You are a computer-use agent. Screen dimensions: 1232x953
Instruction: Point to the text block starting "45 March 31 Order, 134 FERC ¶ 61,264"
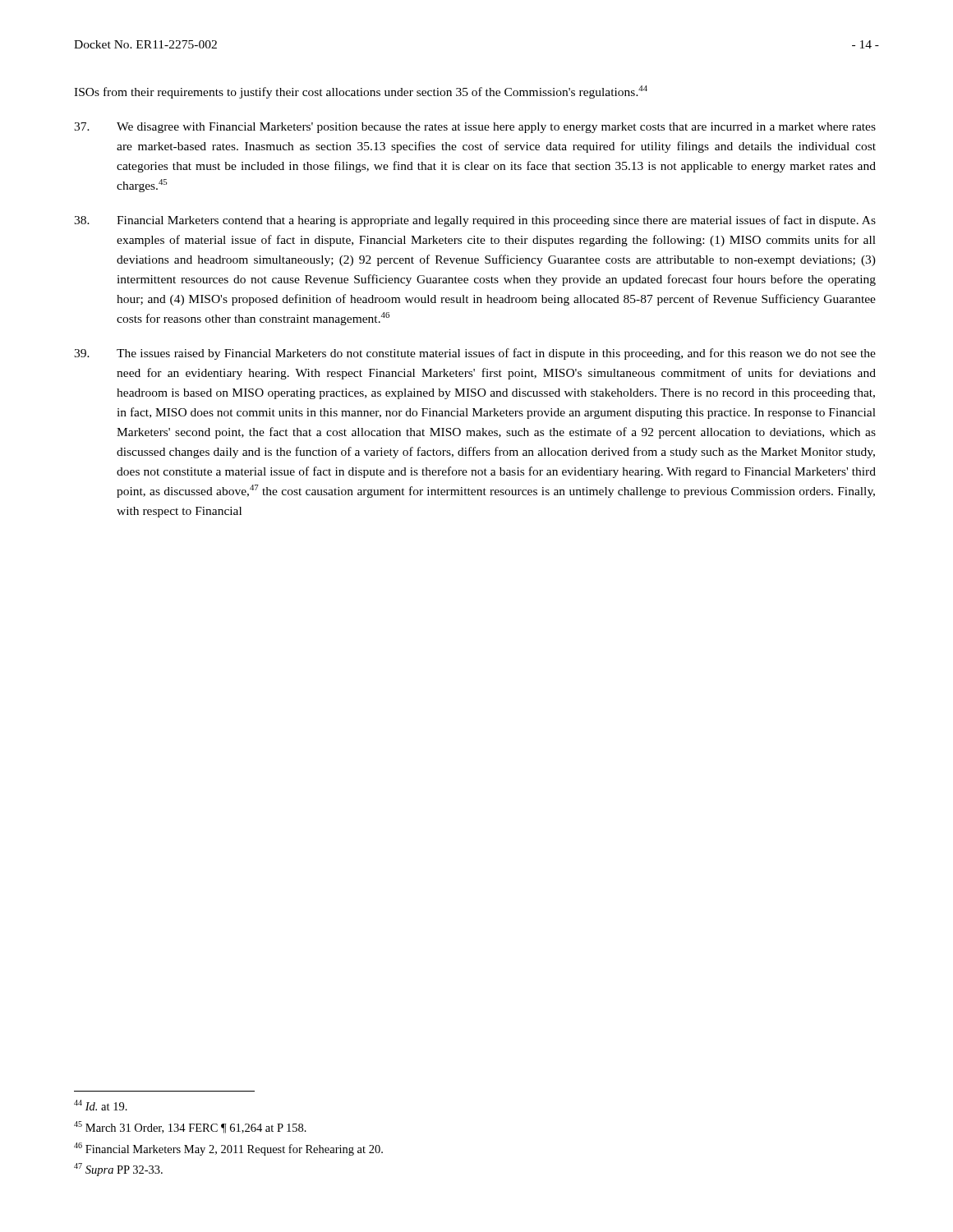click(x=190, y=1127)
